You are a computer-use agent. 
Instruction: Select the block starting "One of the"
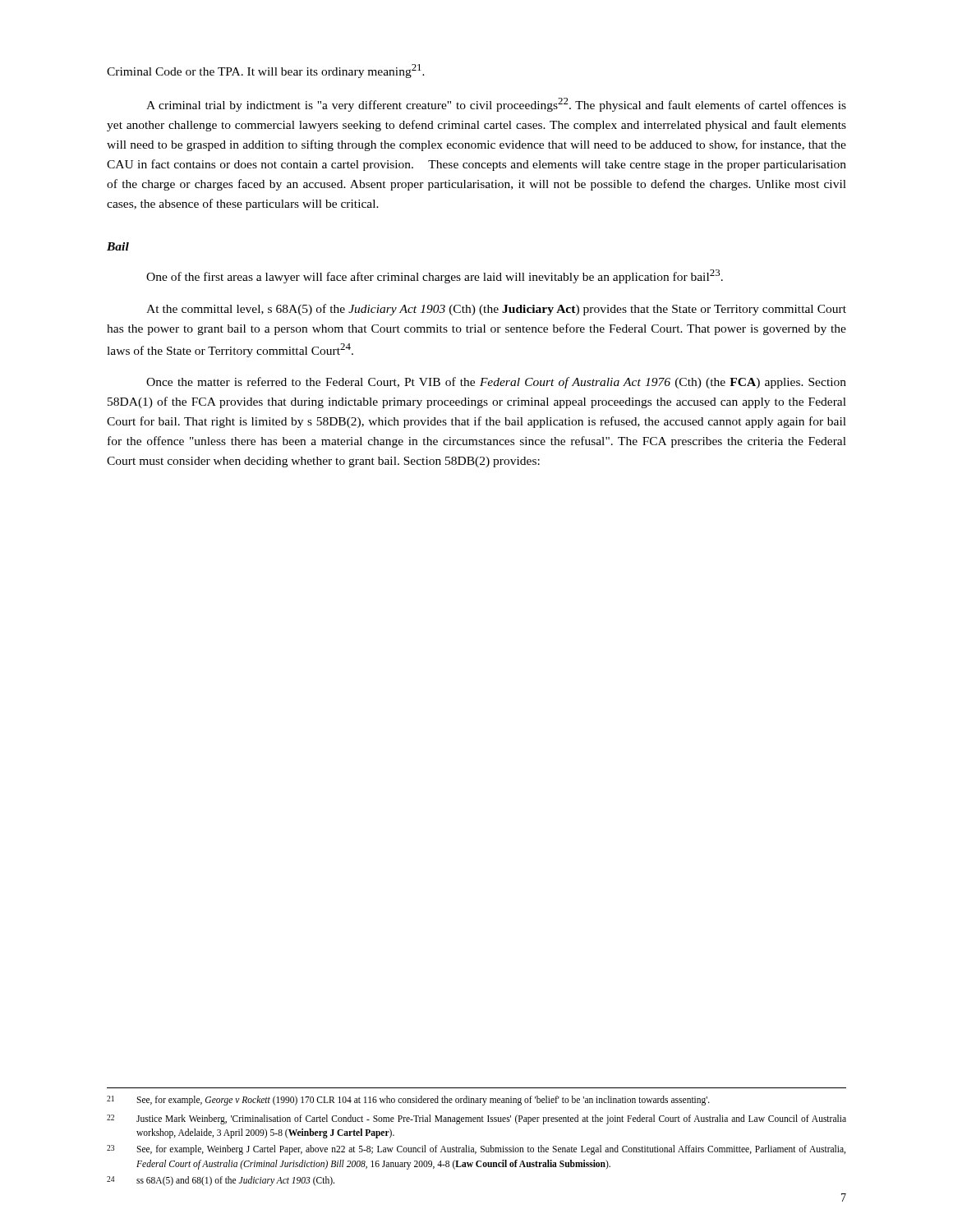click(435, 275)
